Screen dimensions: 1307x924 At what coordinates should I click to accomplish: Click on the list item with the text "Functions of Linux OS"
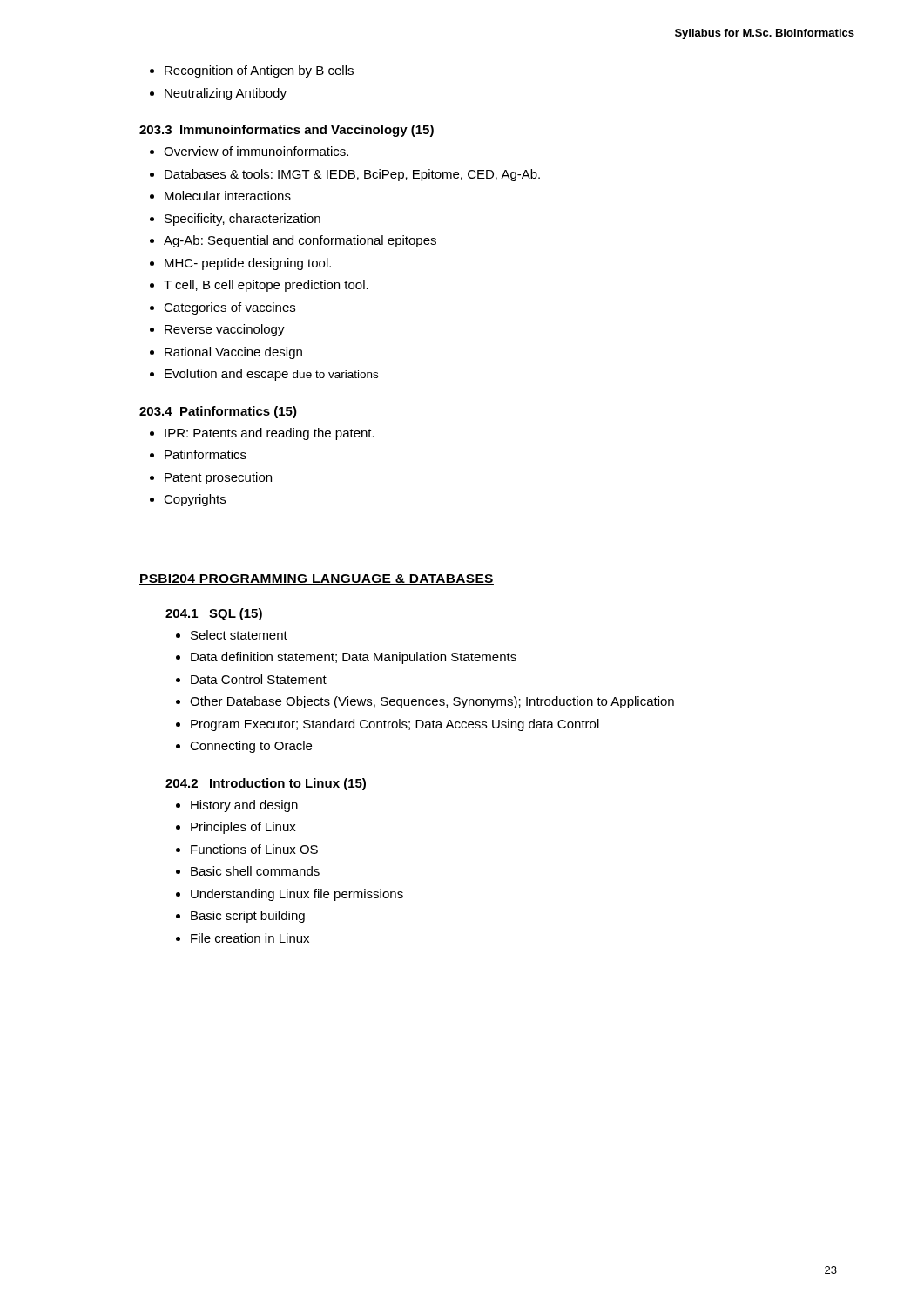coord(254,849)
